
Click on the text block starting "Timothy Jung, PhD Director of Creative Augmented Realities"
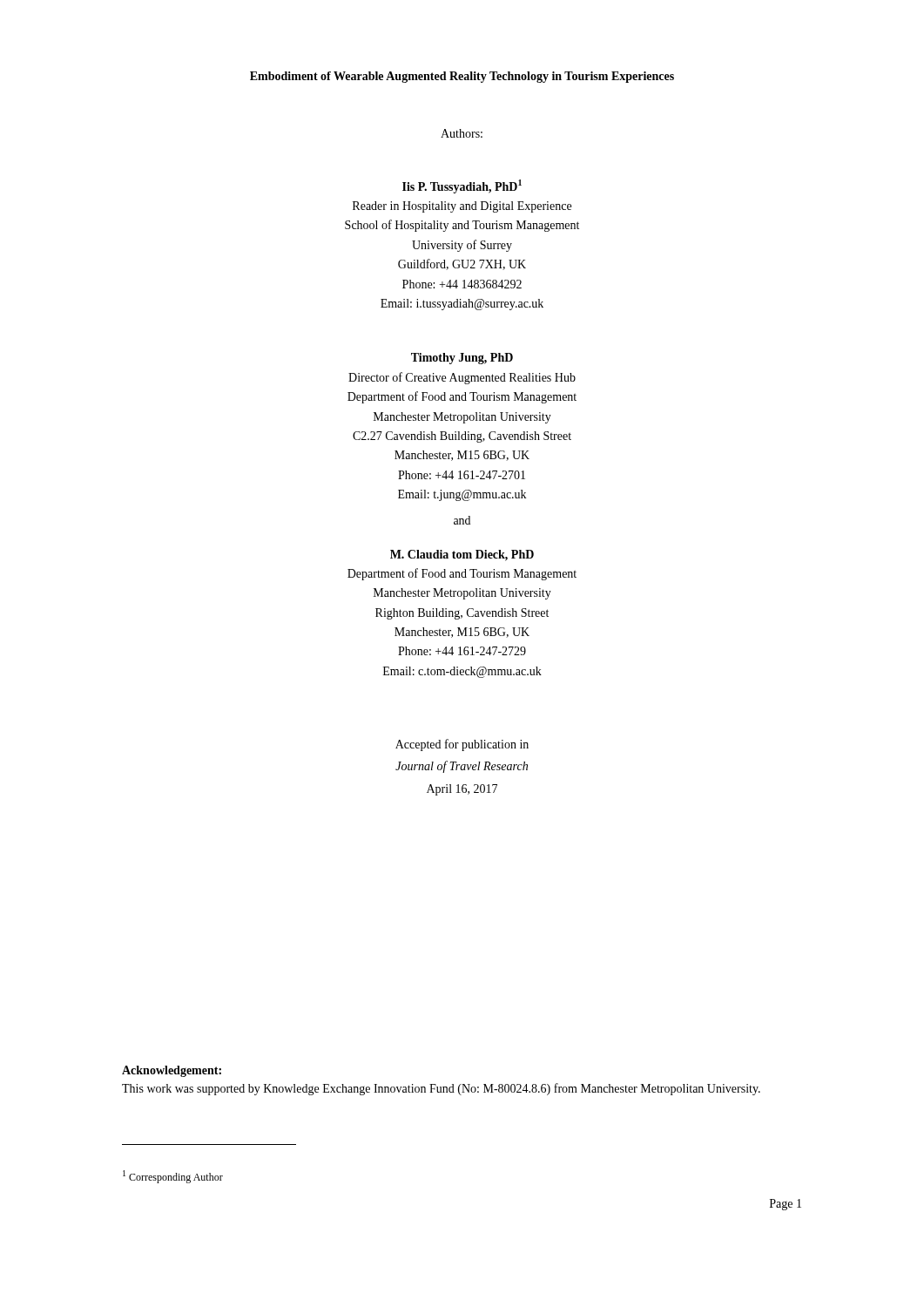tap(462, 427)
